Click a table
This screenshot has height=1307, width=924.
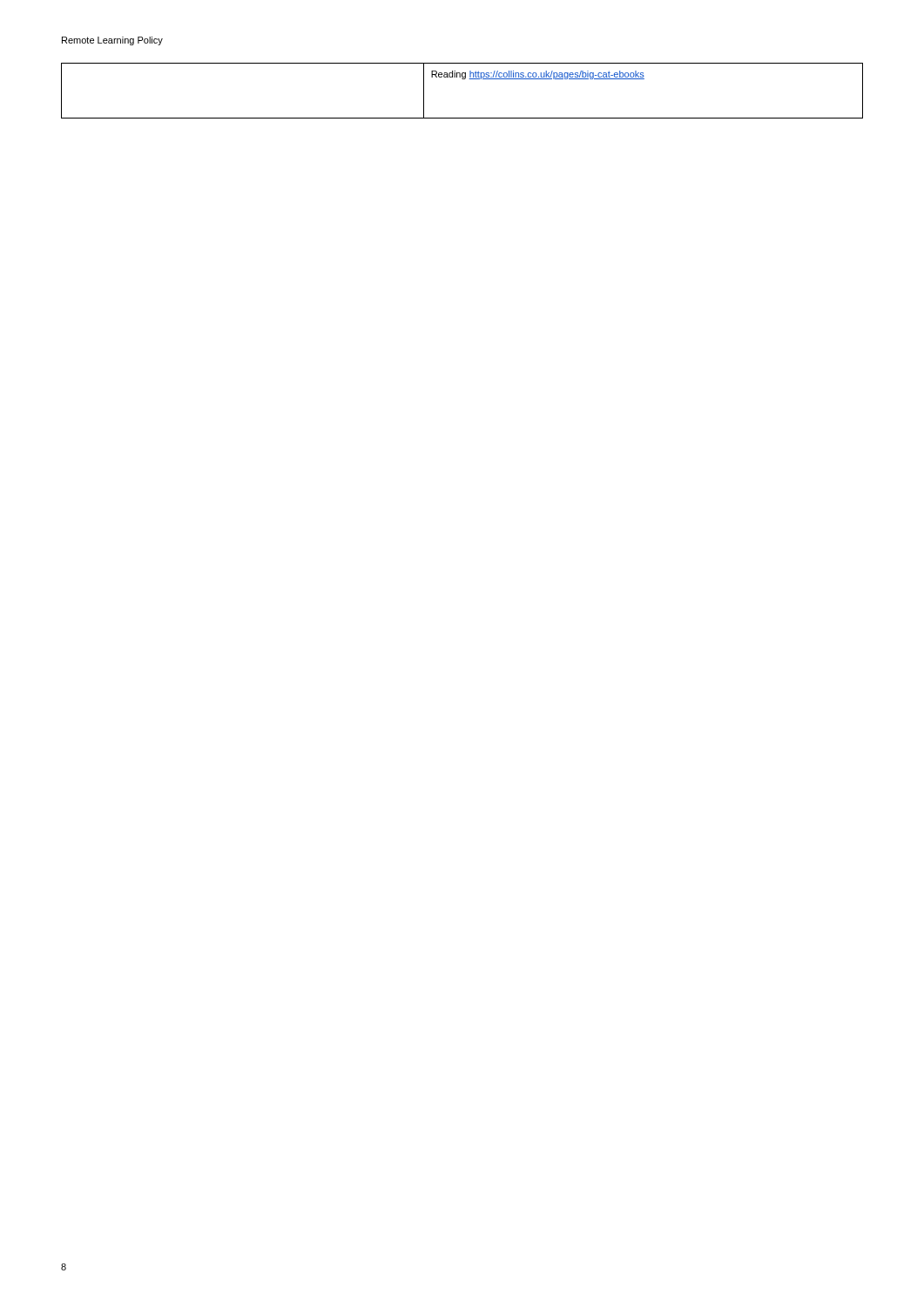coord(462,91)
